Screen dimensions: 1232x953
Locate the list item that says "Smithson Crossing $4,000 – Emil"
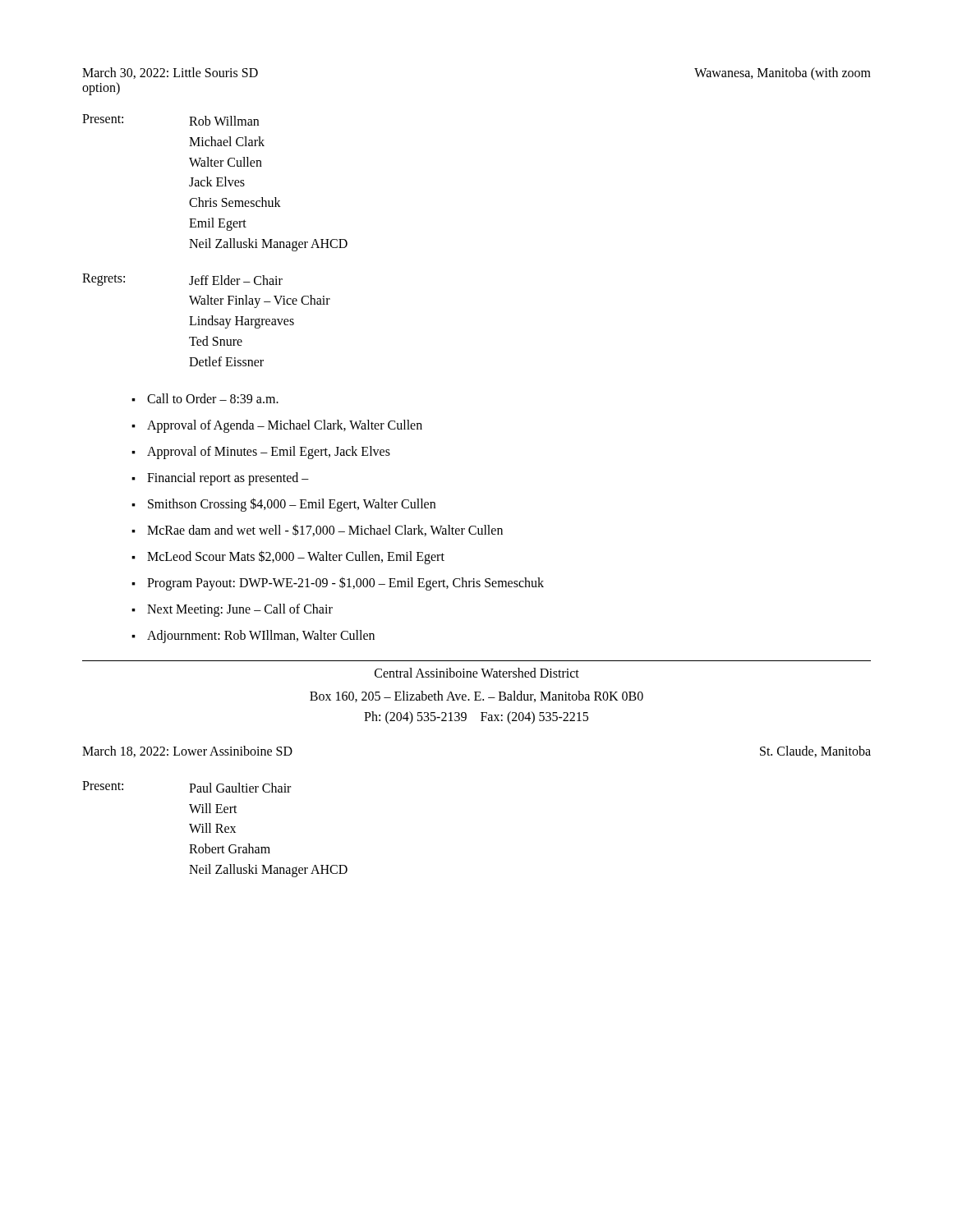292,504
